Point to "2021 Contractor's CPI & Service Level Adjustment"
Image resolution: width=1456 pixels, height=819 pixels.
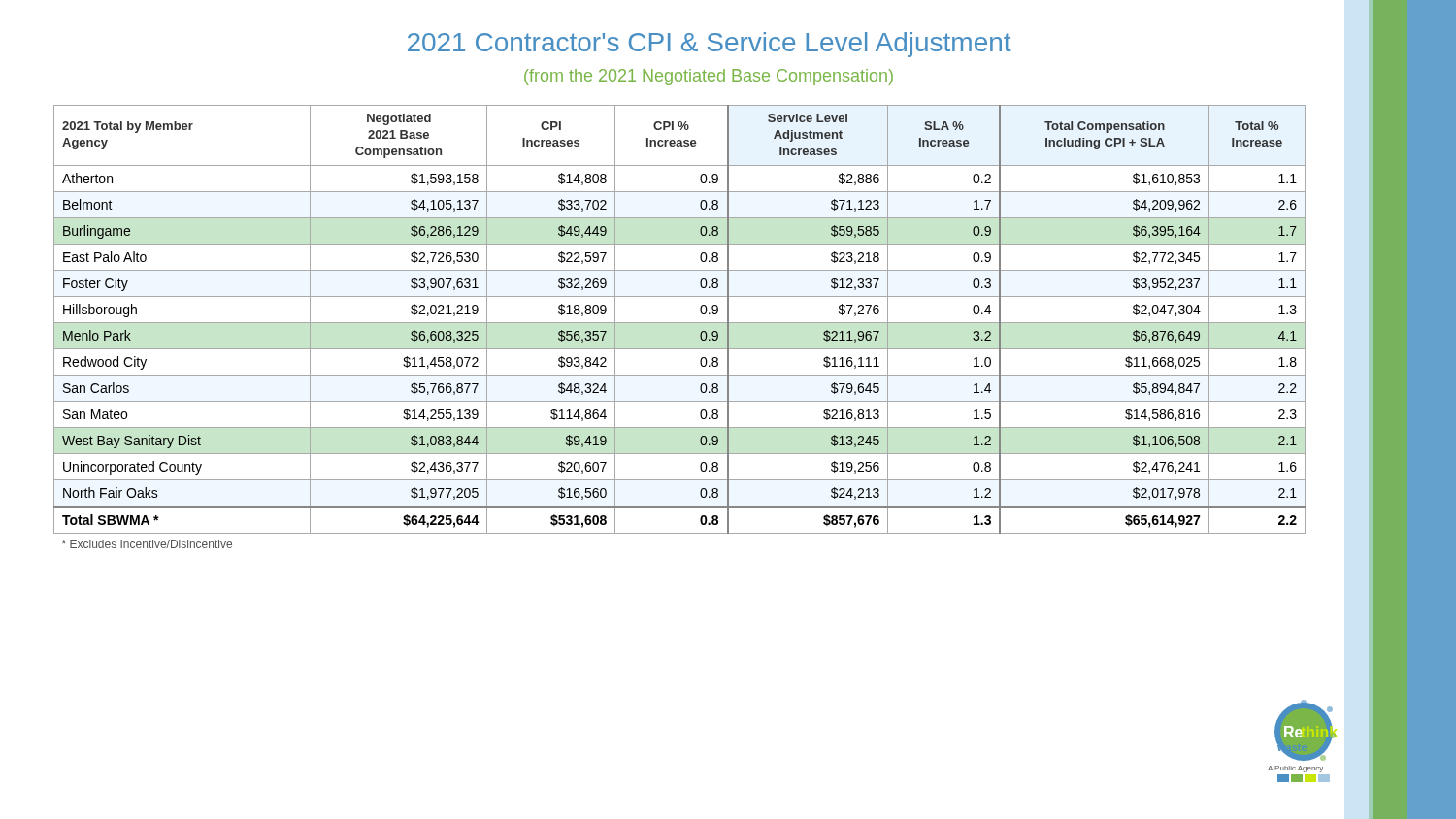coord(709,43)
